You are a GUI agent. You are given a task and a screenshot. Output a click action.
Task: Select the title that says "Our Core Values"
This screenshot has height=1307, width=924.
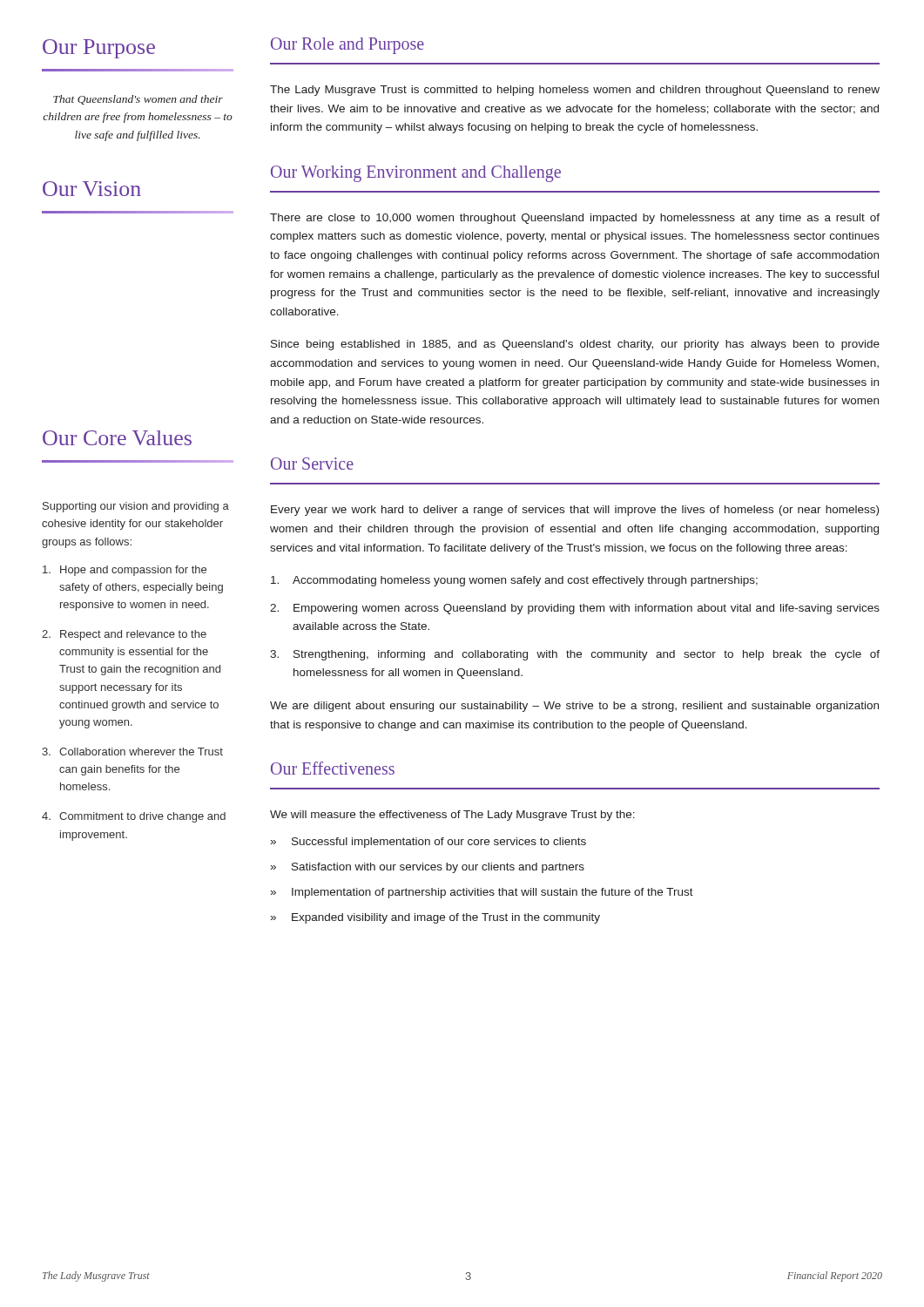[138, 444]
